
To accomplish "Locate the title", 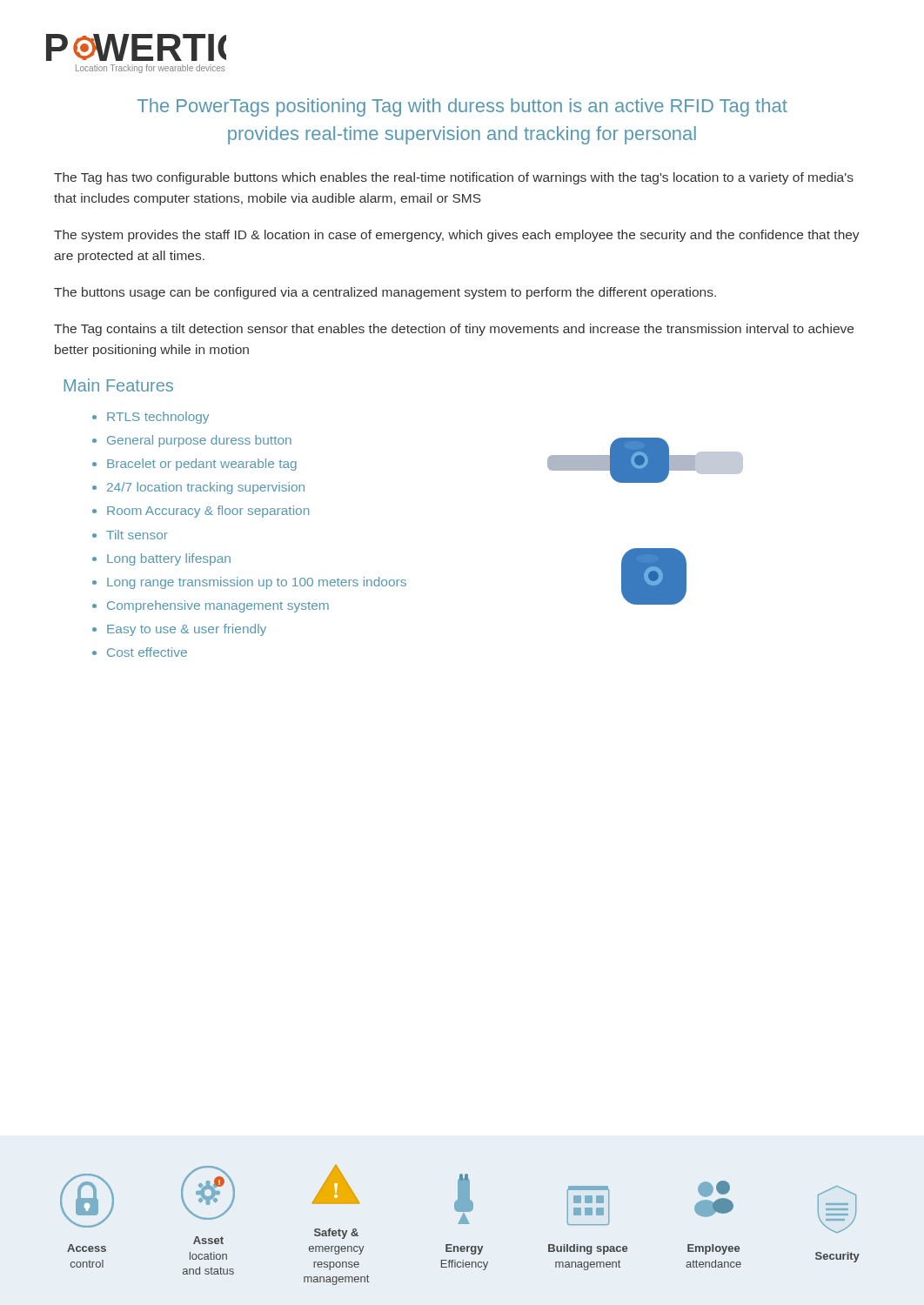I will pyautogui.click(x=462, y=120).
